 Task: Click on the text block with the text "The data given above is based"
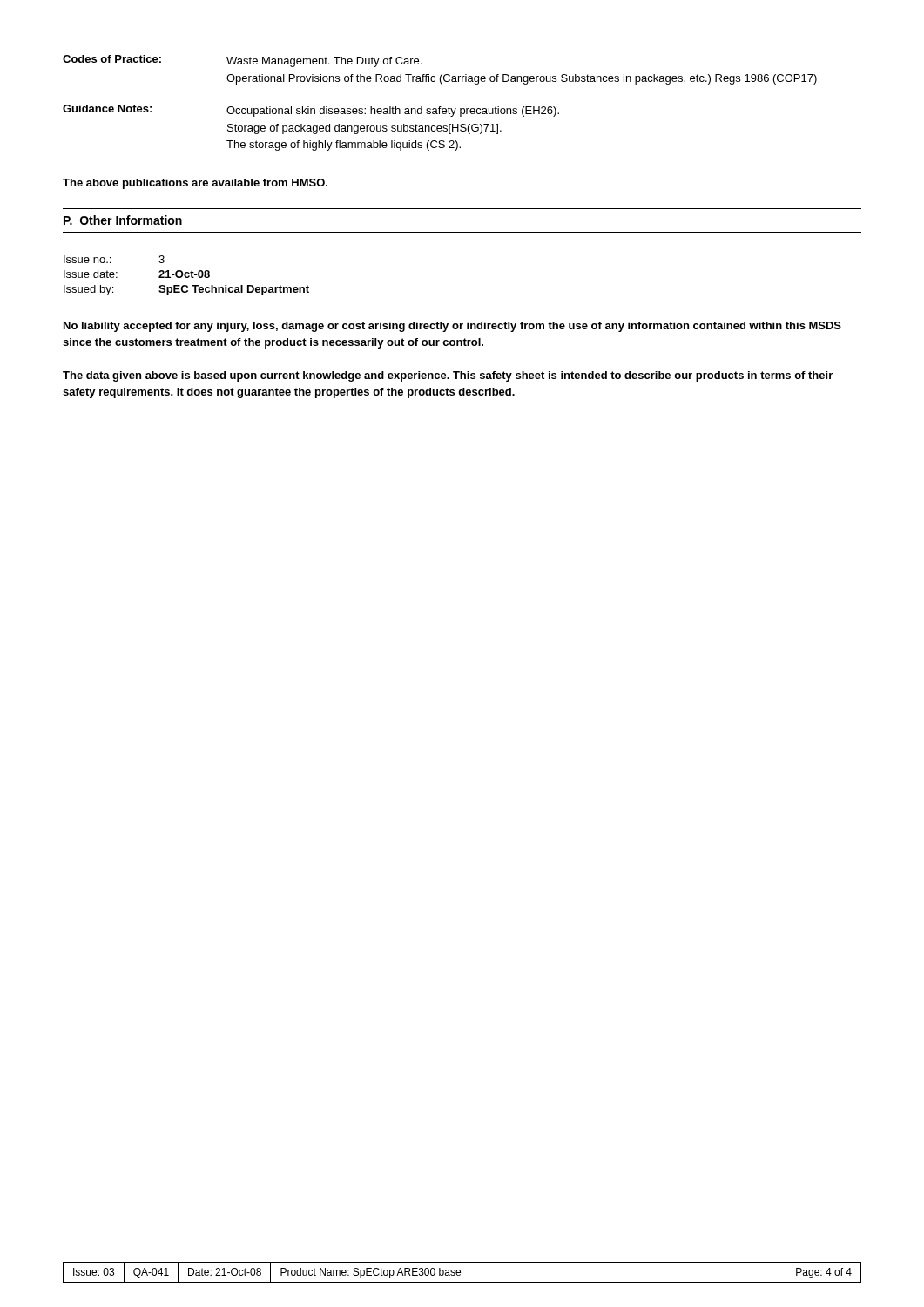click(x=448, y=383)
